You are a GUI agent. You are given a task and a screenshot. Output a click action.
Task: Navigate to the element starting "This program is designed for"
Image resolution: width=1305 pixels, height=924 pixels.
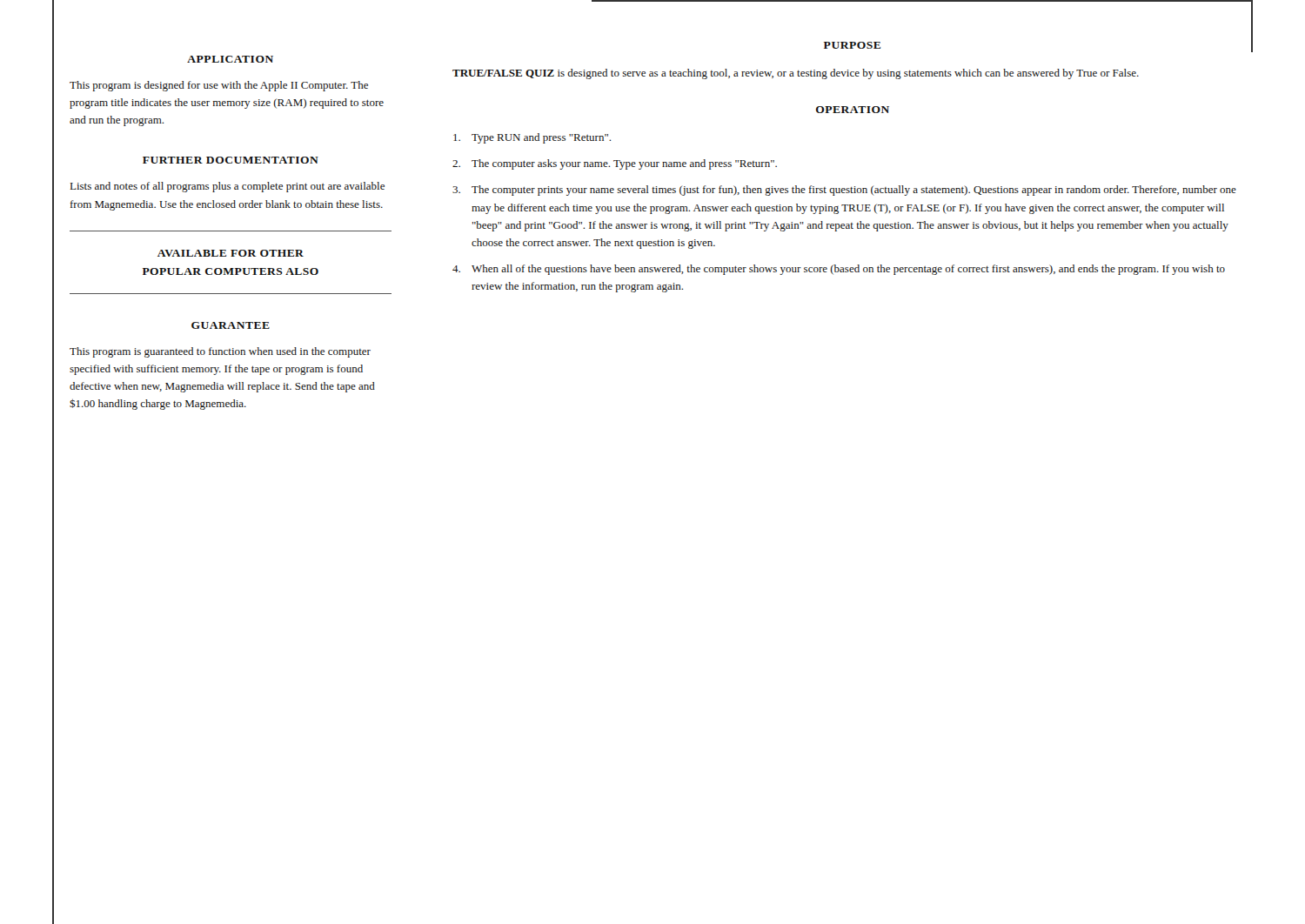coord(227,102)
